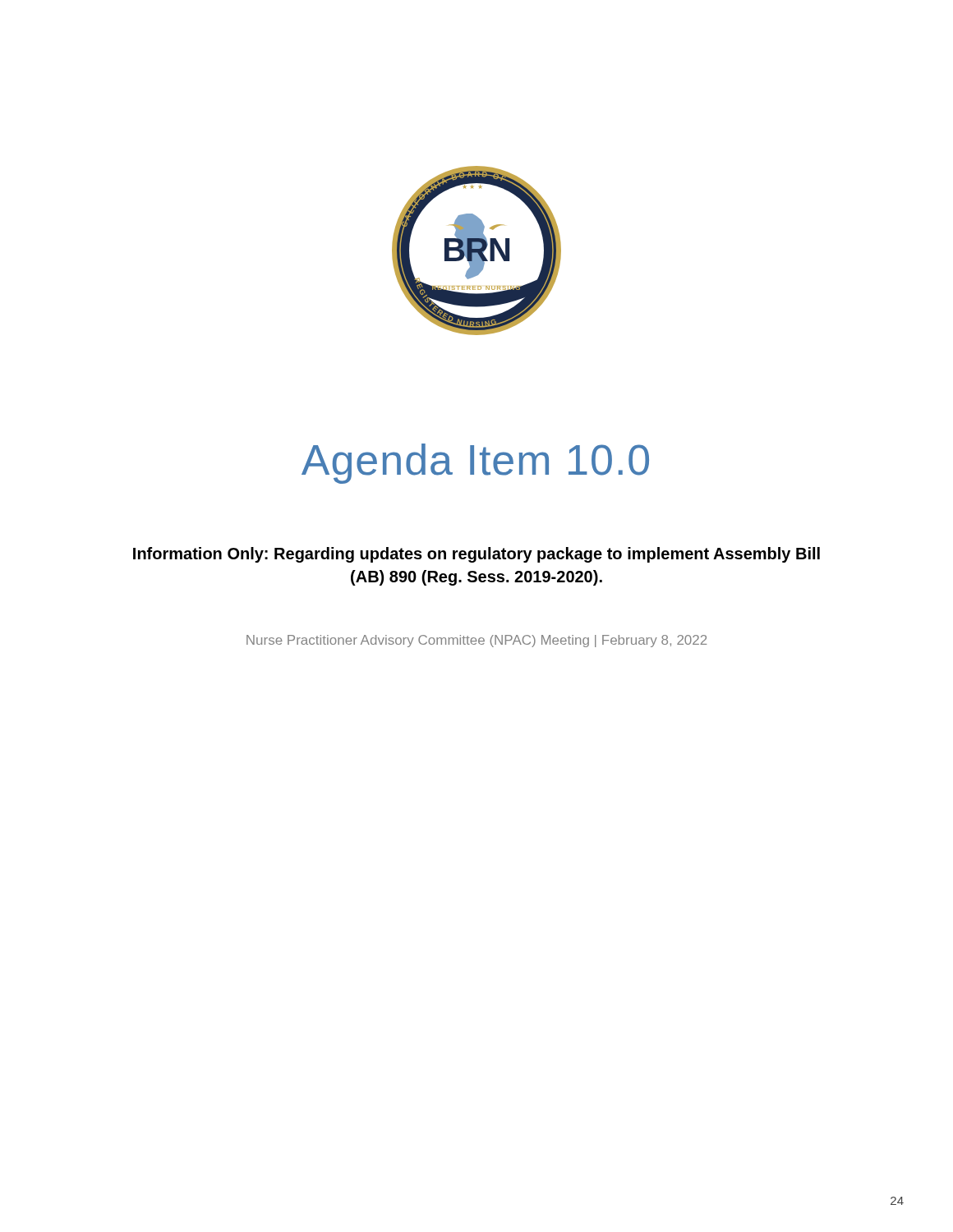Image resolution: width=953 pixels, height=1232 pixels.
Task: Select a logo
Action: pos(476,250)
